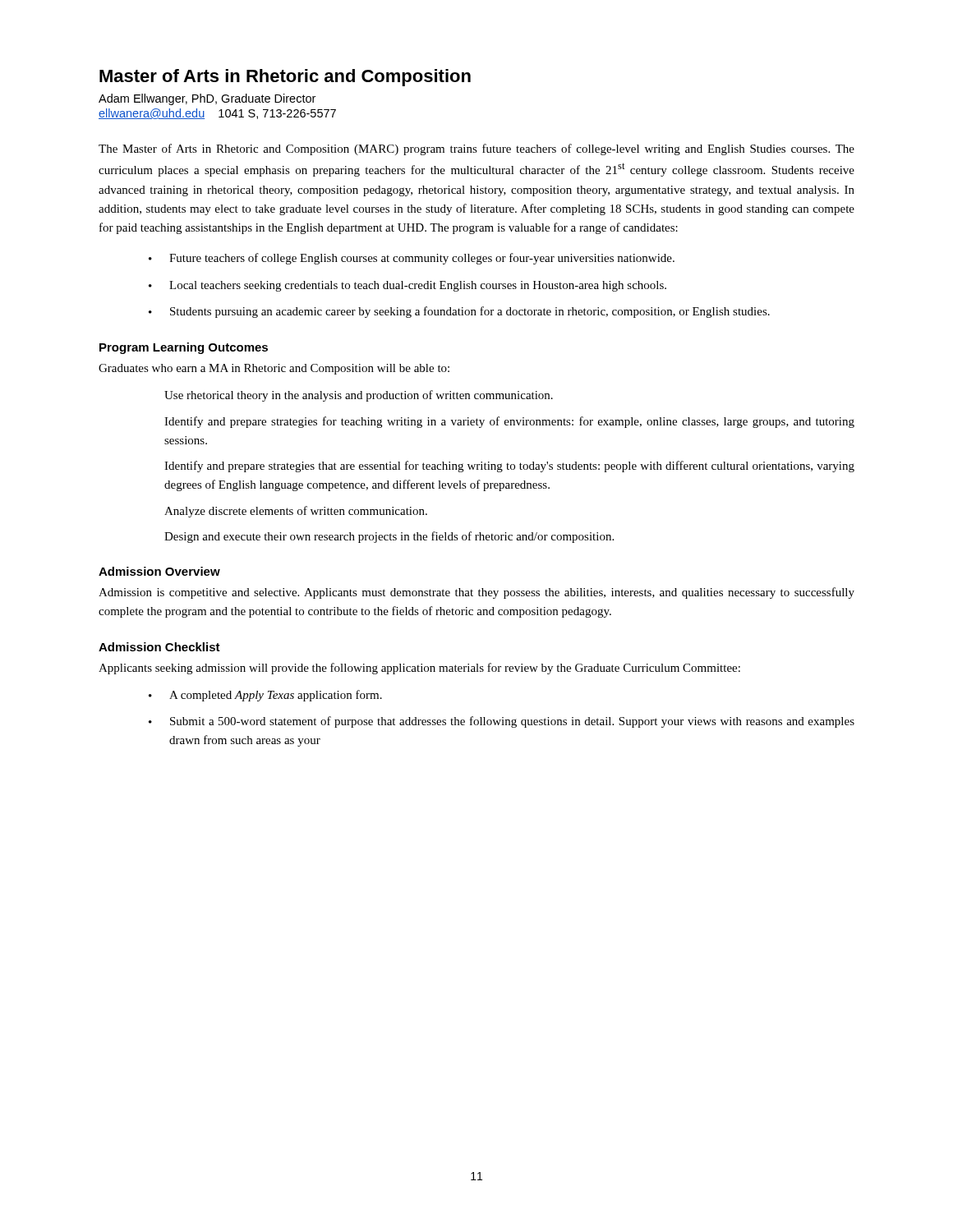This screenshot has height=1232, width=953.
Task: Locate the text "Admission Checklist"
Action: 159,646
